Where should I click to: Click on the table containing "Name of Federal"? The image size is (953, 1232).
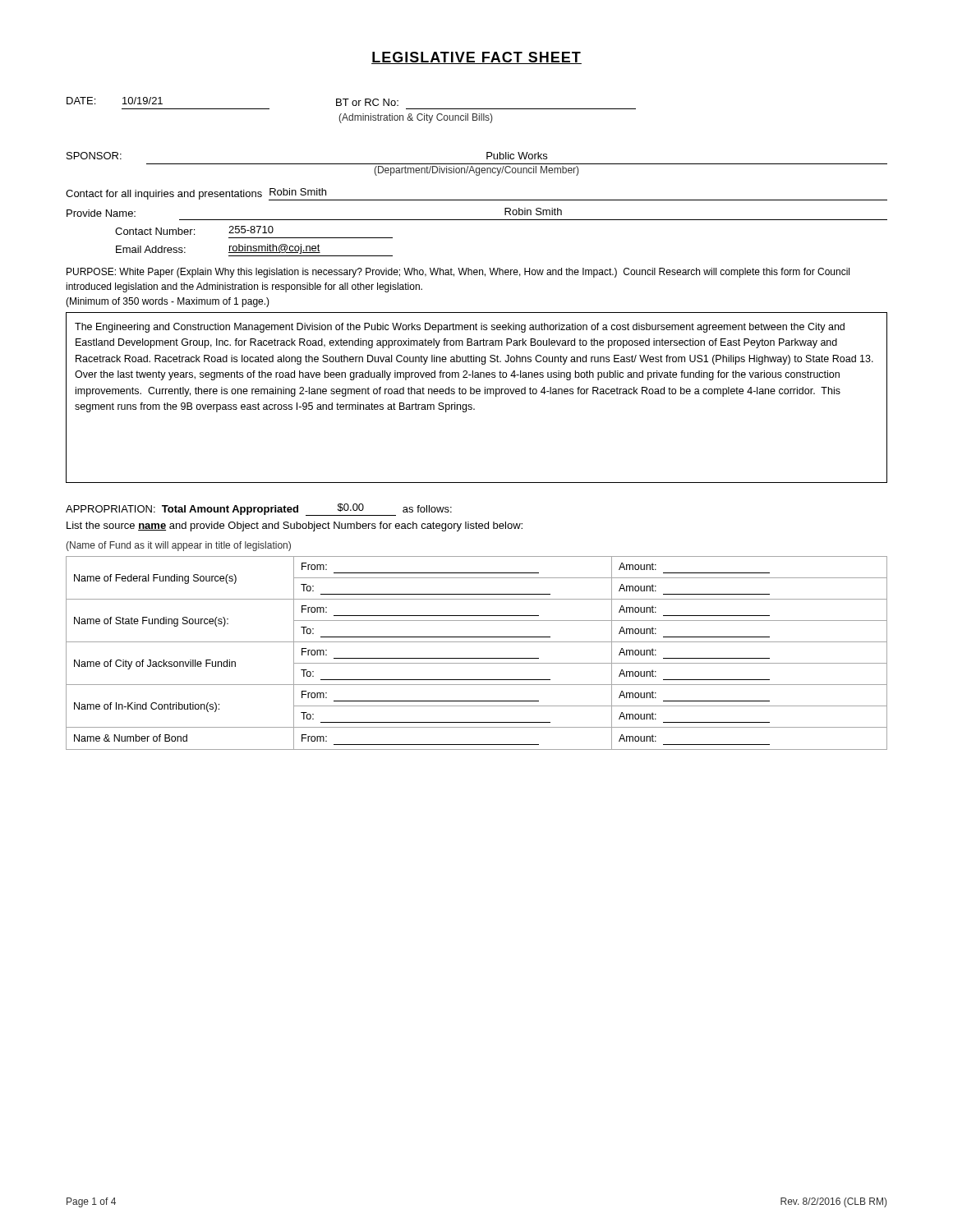click(476, 567)
